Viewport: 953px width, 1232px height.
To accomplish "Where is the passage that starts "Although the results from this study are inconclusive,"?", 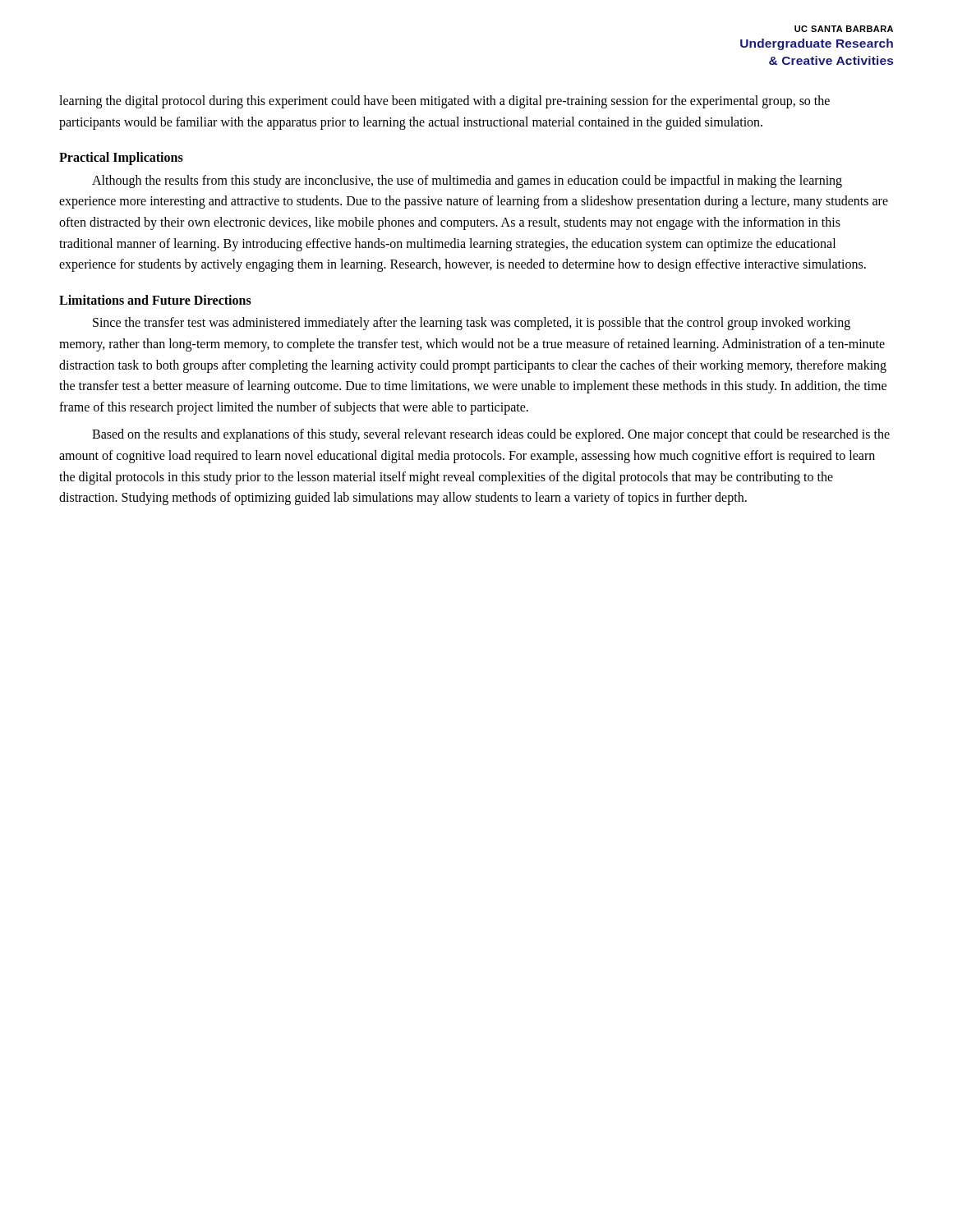I will (x=474, y=222).
